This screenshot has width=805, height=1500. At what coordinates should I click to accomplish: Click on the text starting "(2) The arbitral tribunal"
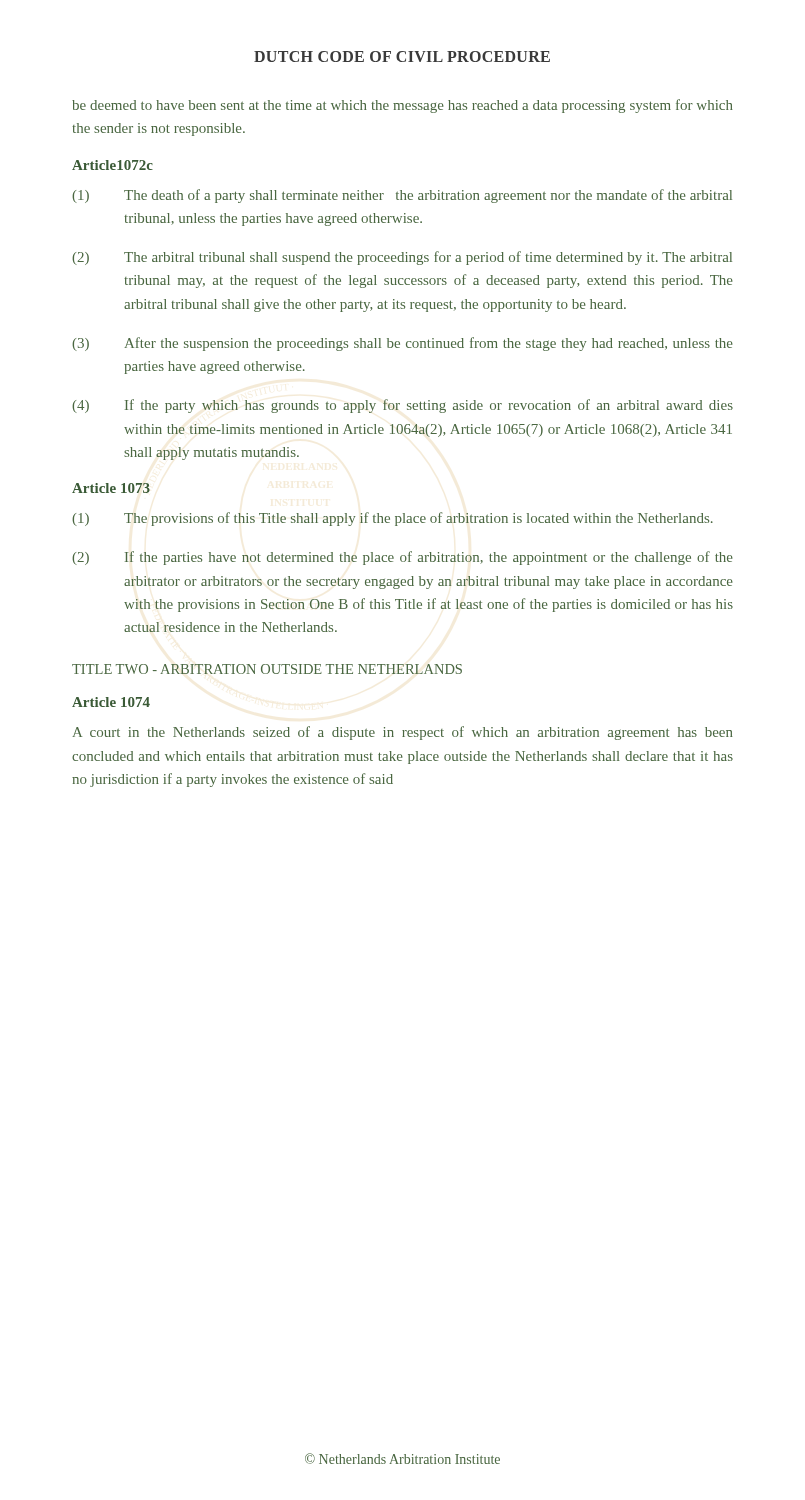click(x=402, y=281)
